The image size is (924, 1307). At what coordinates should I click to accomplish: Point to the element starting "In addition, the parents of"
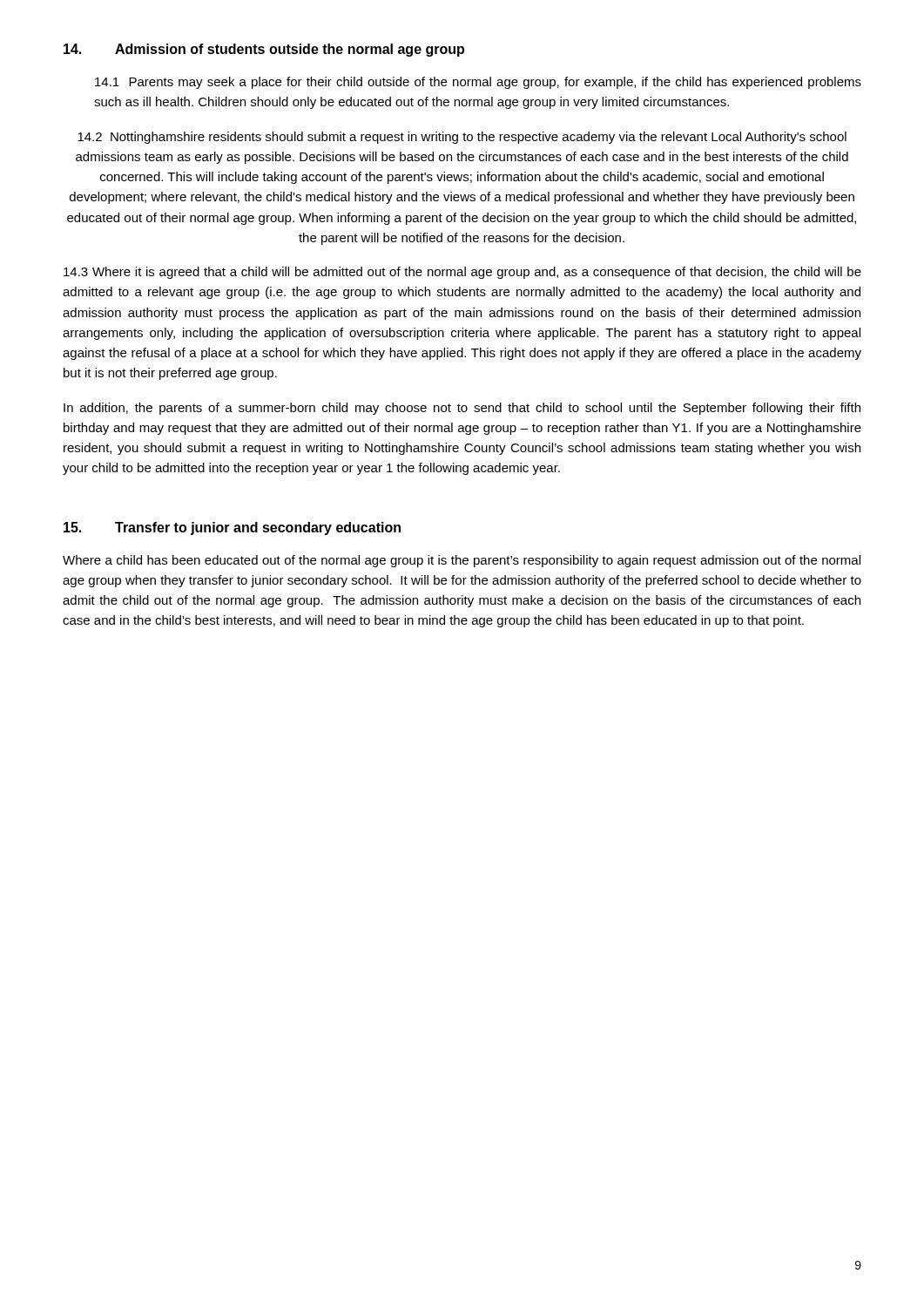tap(462, 437)
